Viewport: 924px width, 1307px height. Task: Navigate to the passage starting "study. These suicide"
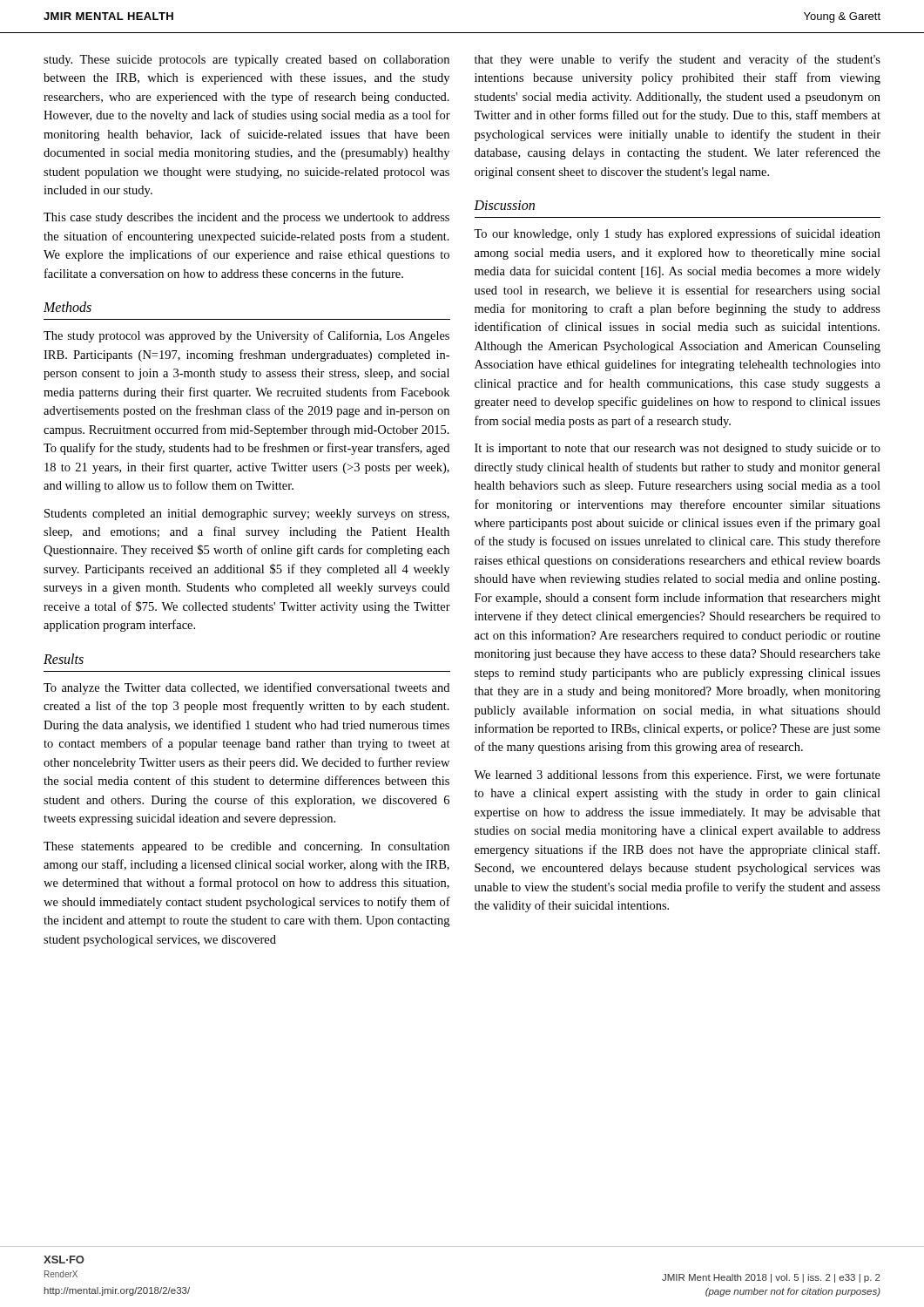coord(247,125)
